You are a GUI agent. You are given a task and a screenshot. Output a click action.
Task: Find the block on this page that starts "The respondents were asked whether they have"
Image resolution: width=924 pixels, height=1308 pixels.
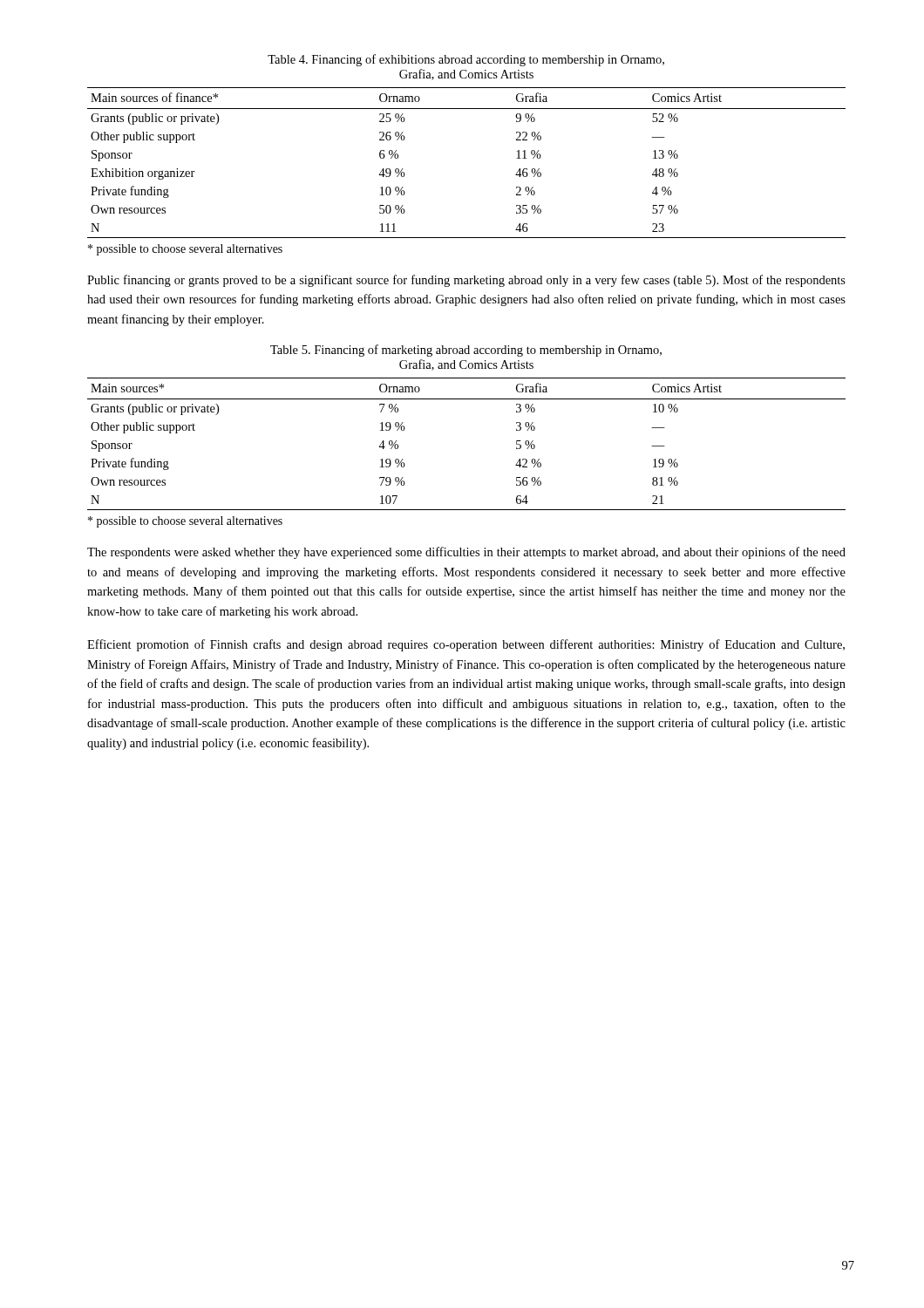pyautogui.click(x=466, y=582)
